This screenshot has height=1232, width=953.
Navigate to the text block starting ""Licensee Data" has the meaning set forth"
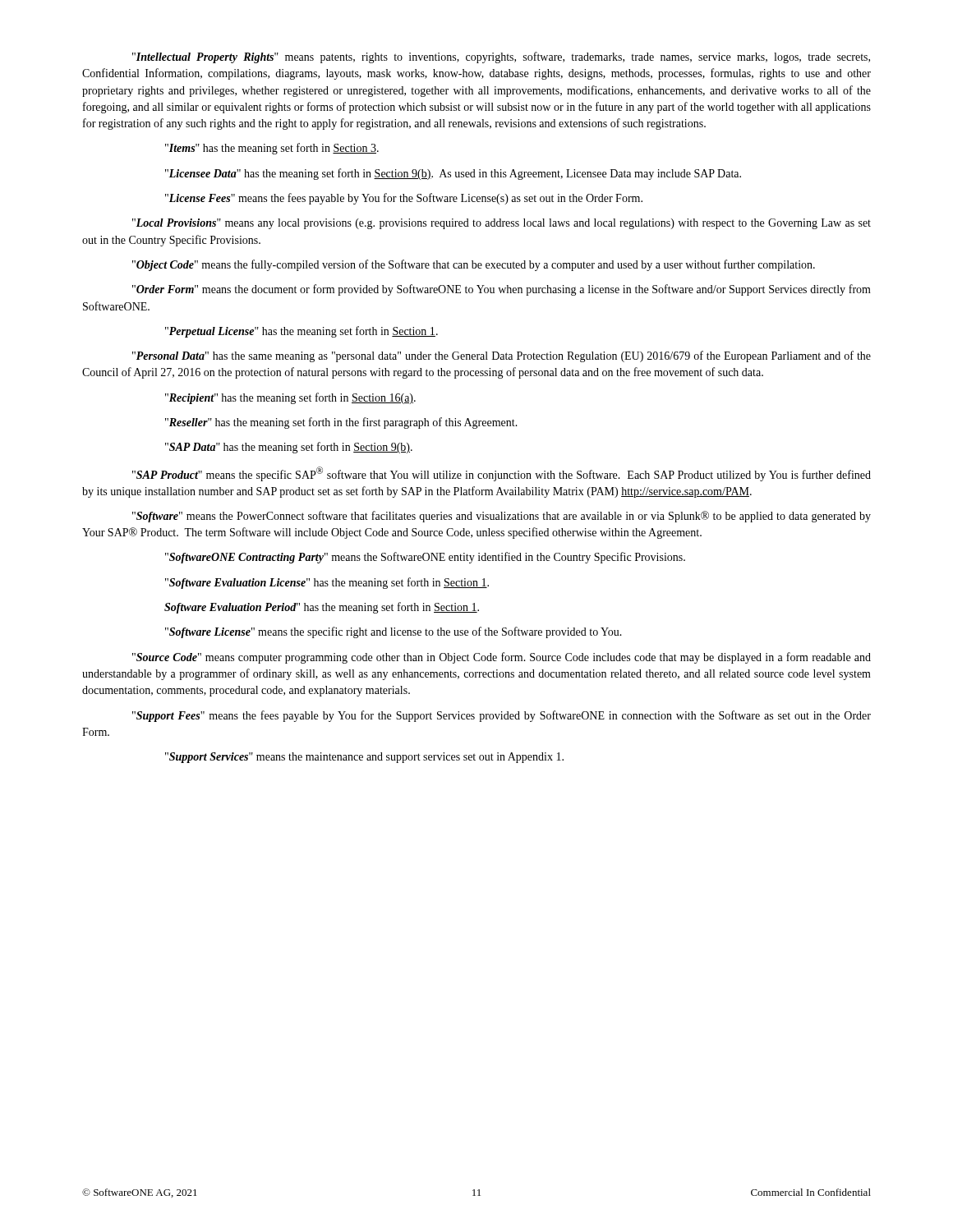(476, 174)
